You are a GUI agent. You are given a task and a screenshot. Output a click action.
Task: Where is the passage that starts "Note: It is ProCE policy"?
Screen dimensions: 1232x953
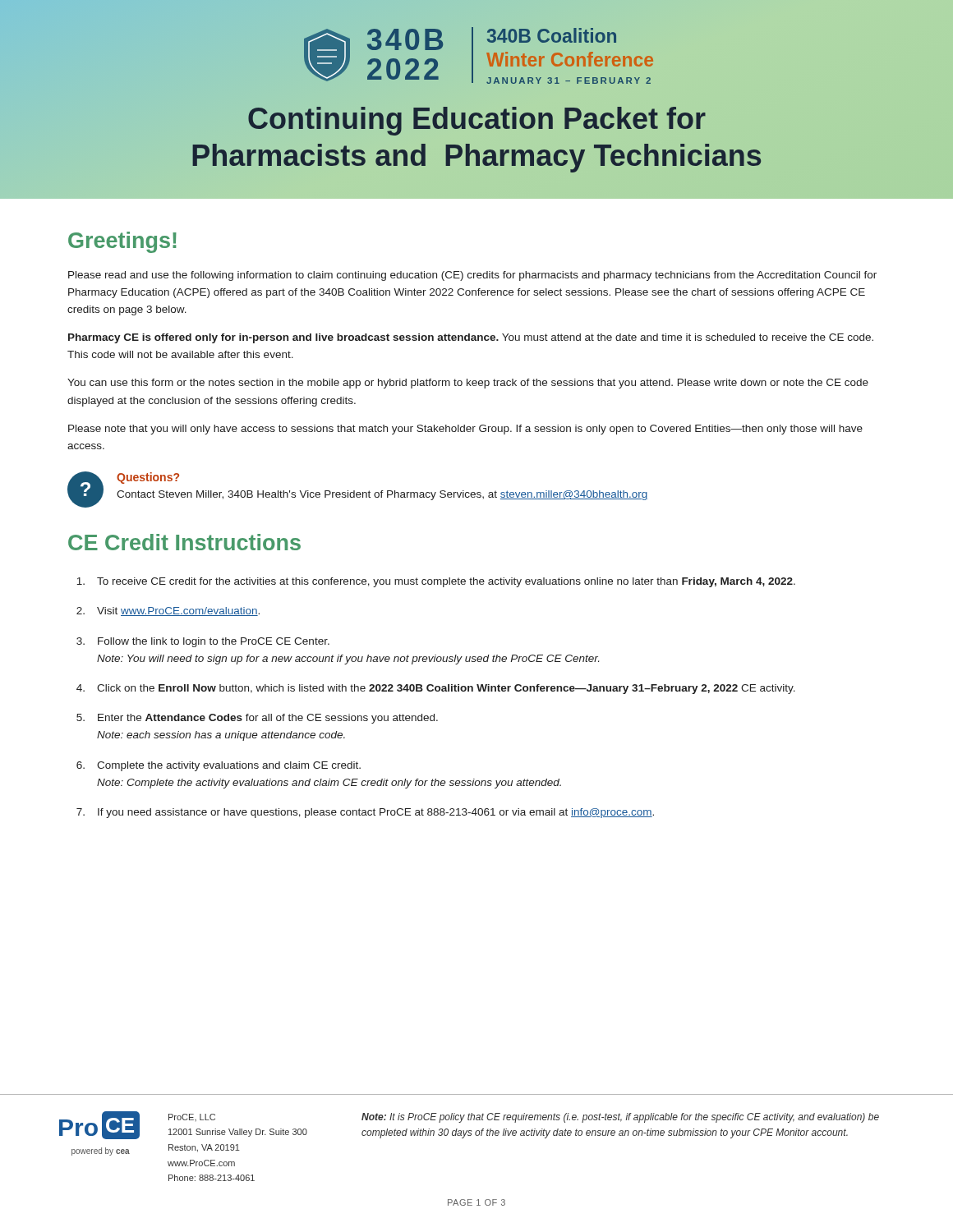tap(620, 1125)
